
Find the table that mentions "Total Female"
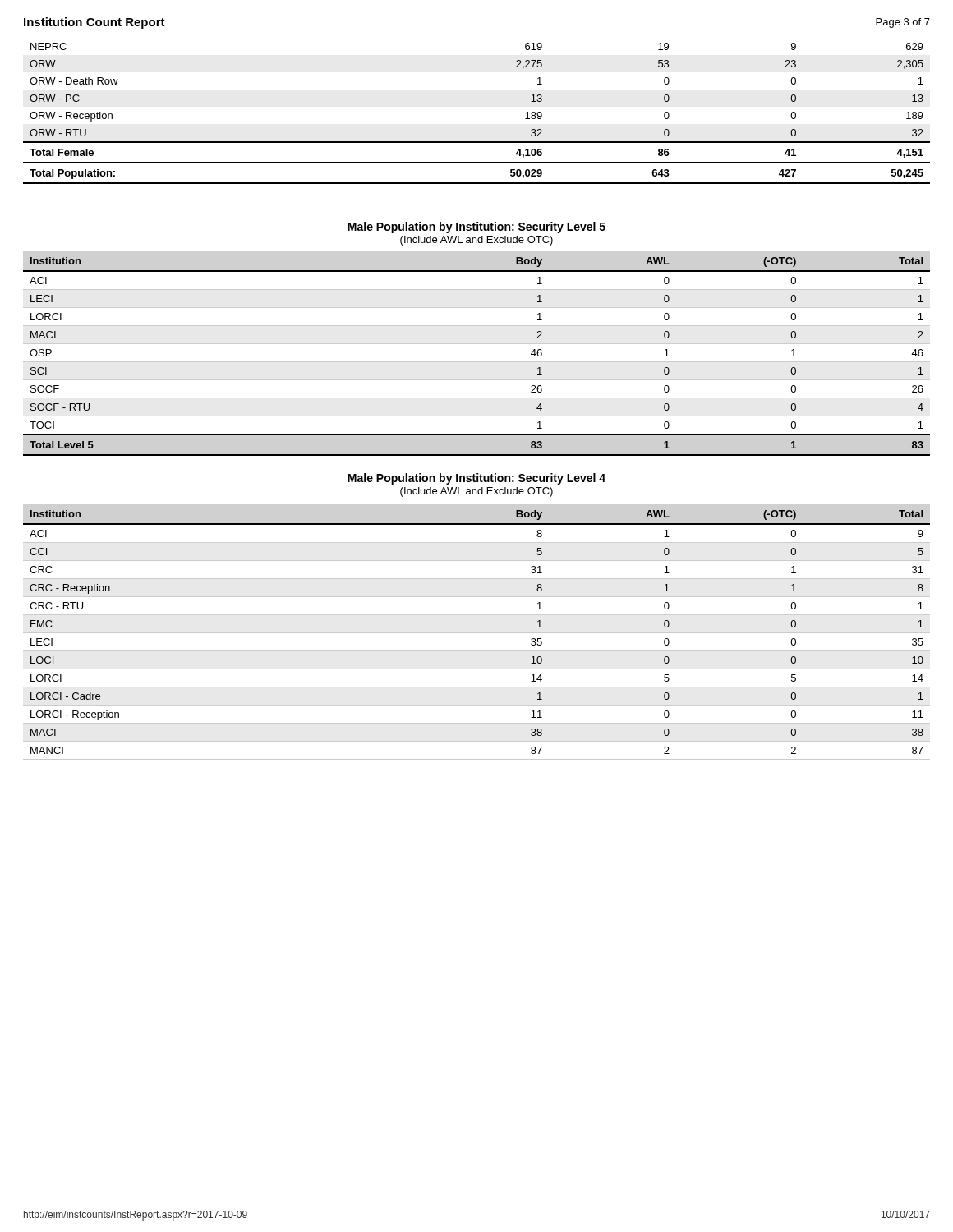point(476,111)
